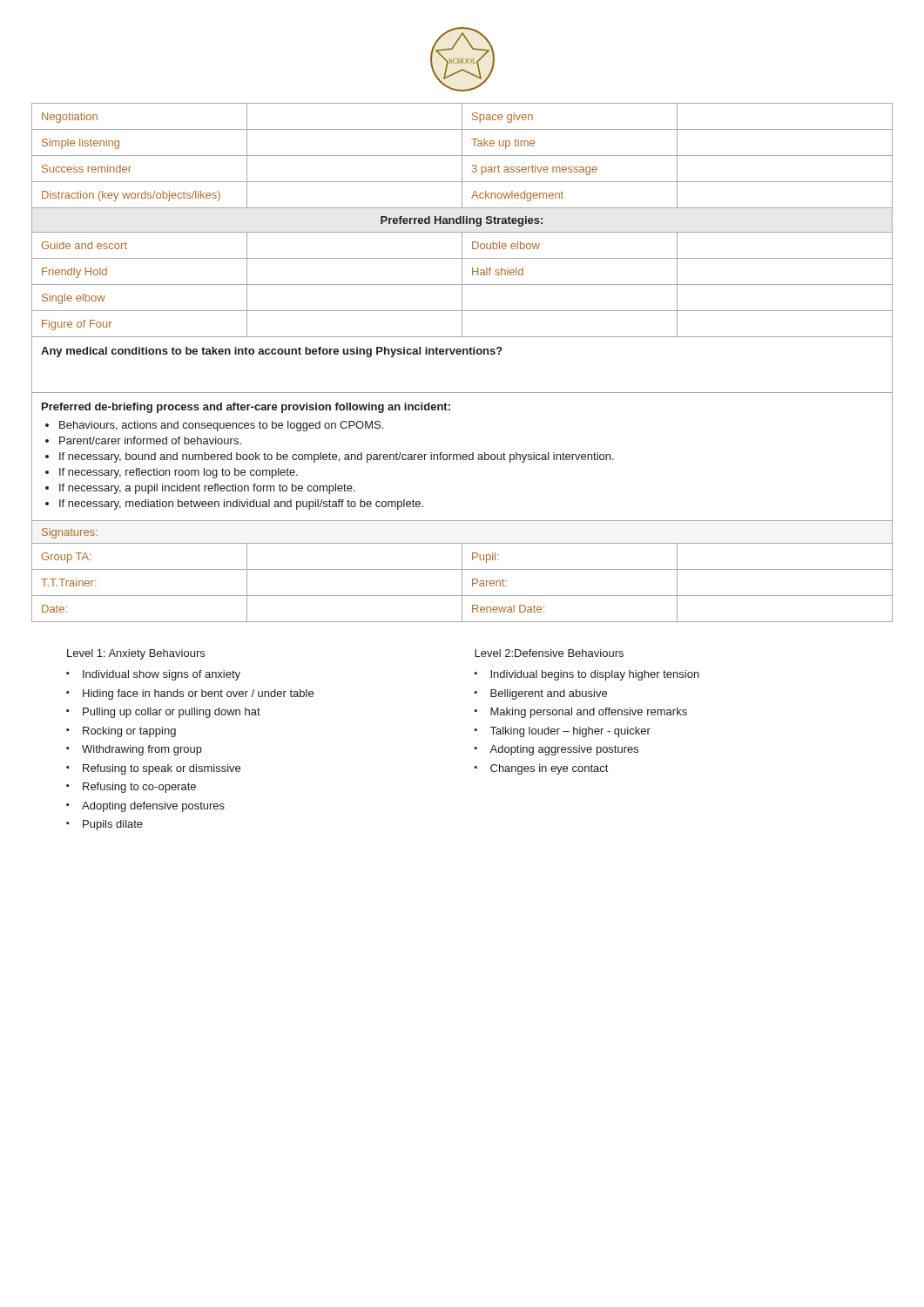Point to the passage starting "Level 2:Defensive Behaviours"
The image size is (924, 1307).
pos(549,653)
